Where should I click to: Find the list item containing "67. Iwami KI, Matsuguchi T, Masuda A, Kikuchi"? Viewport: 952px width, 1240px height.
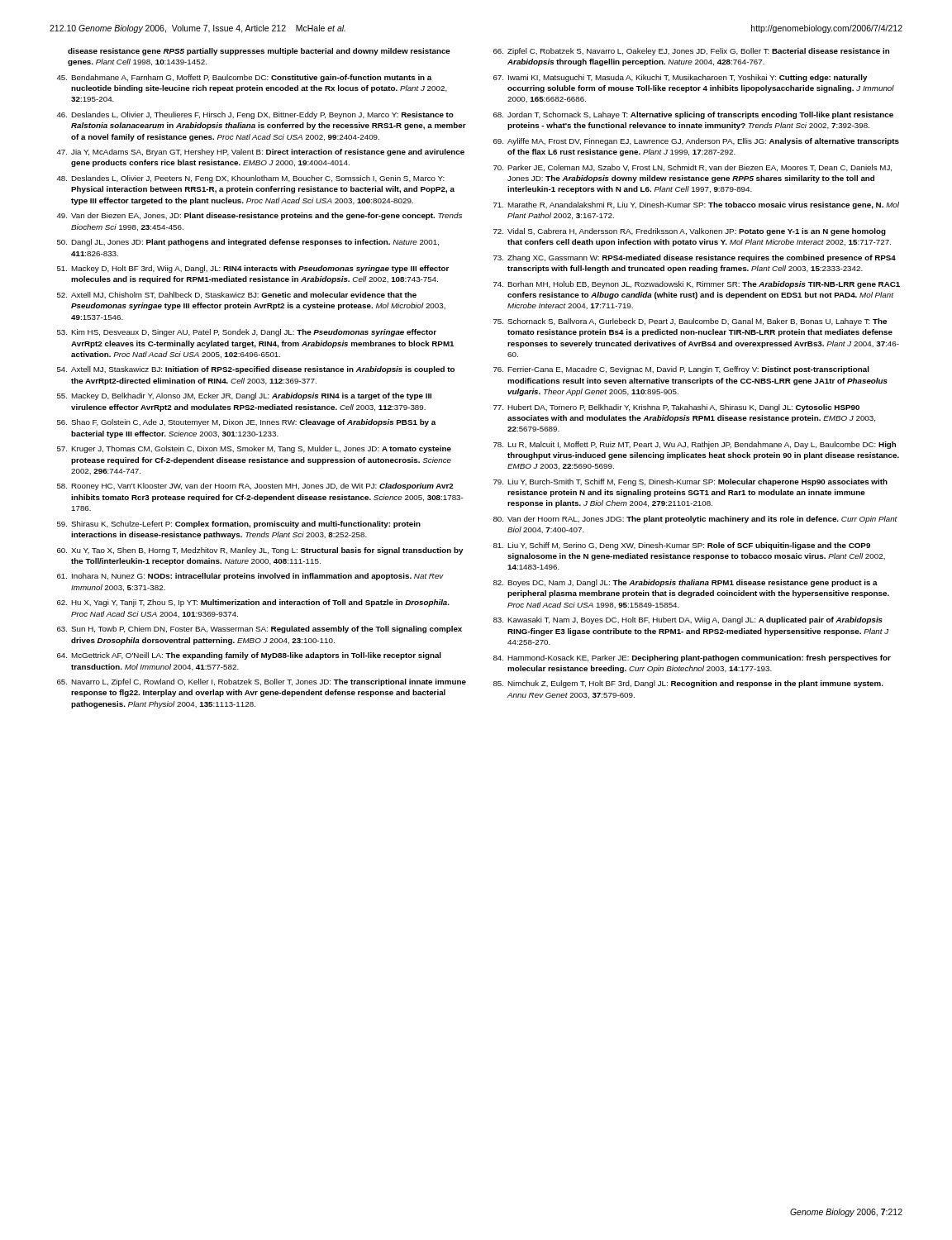point(694,88)
